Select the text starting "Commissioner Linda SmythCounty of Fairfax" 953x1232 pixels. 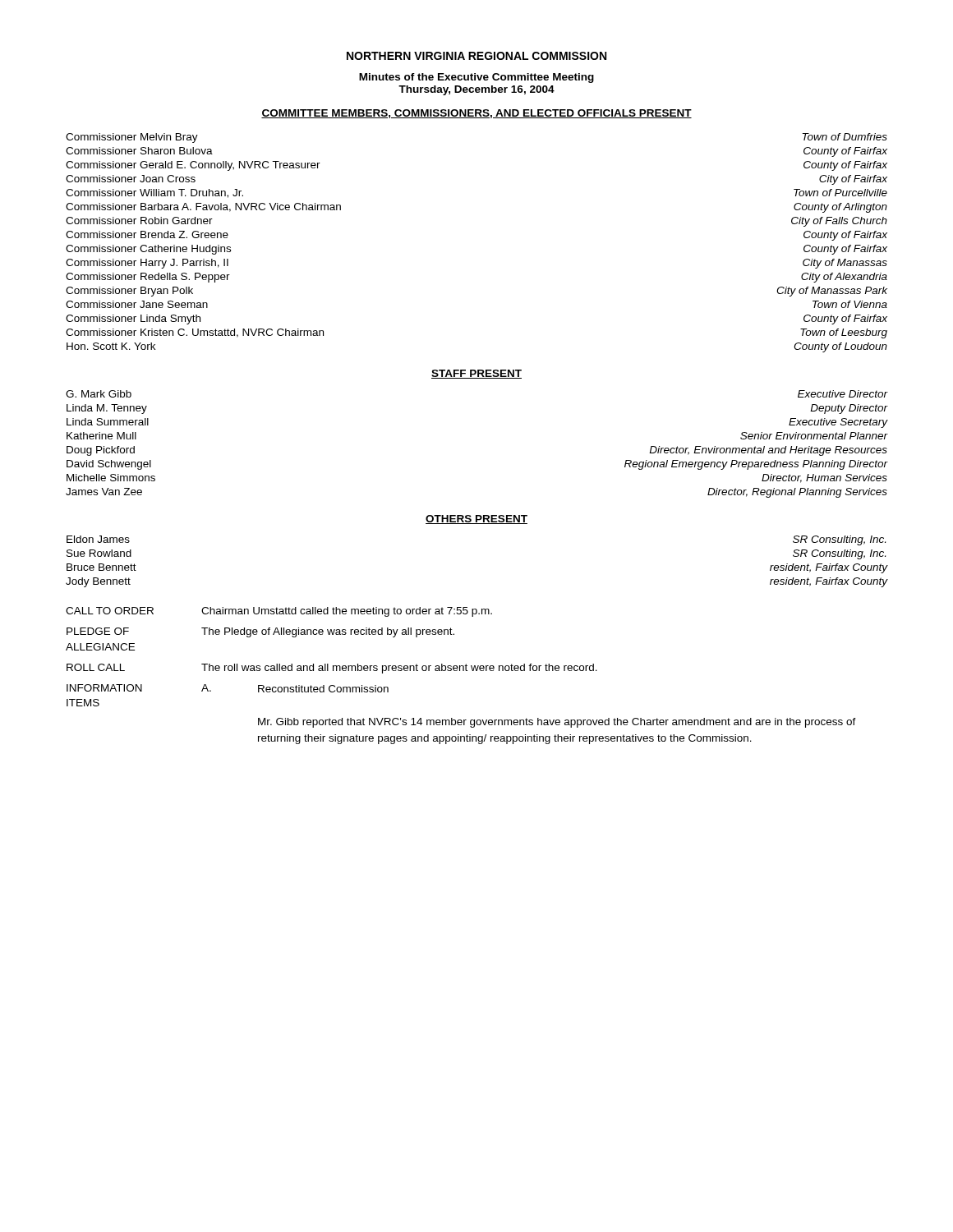[x=134, y=319]
